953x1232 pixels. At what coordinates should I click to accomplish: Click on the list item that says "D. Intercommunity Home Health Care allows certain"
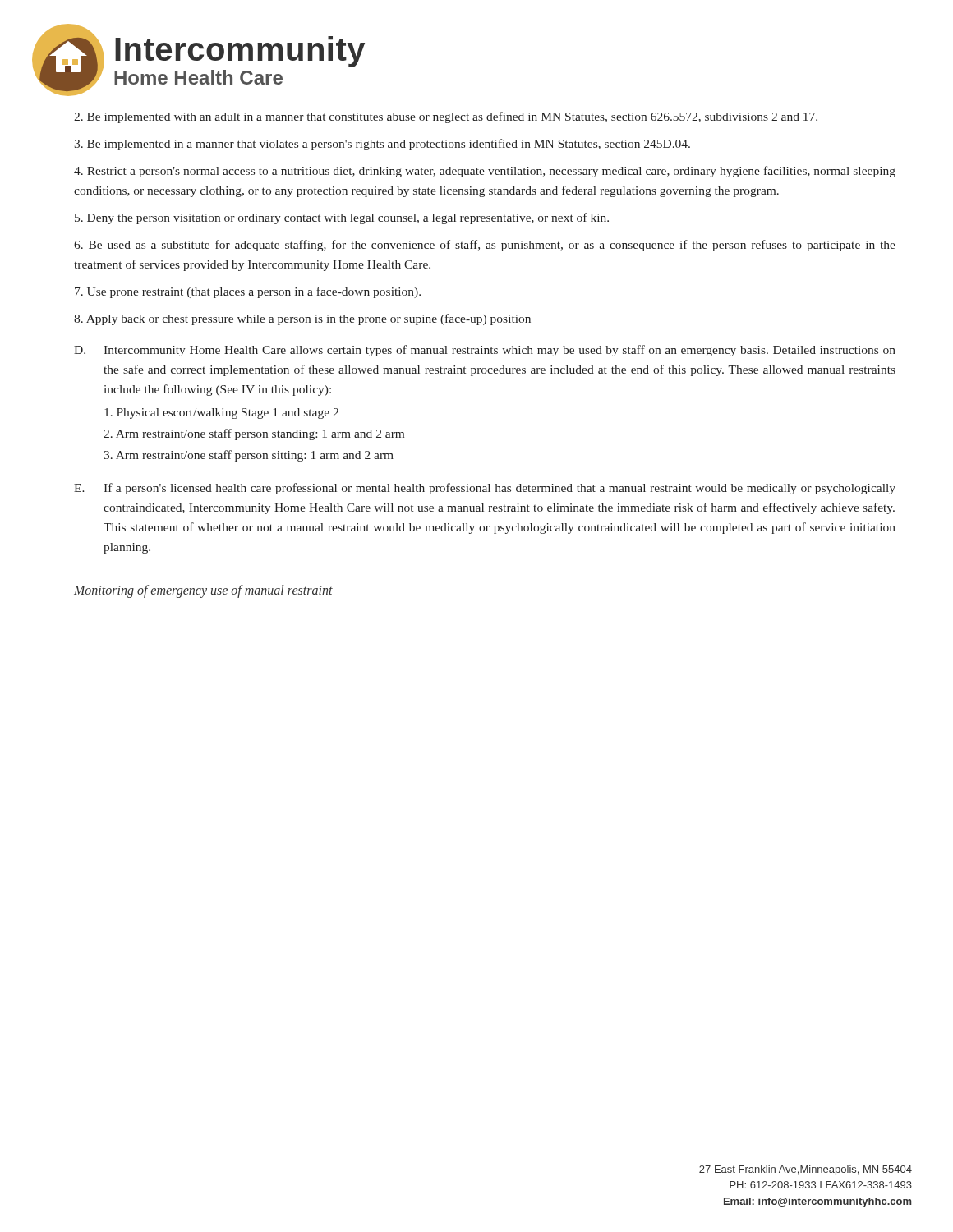point(485,351)
